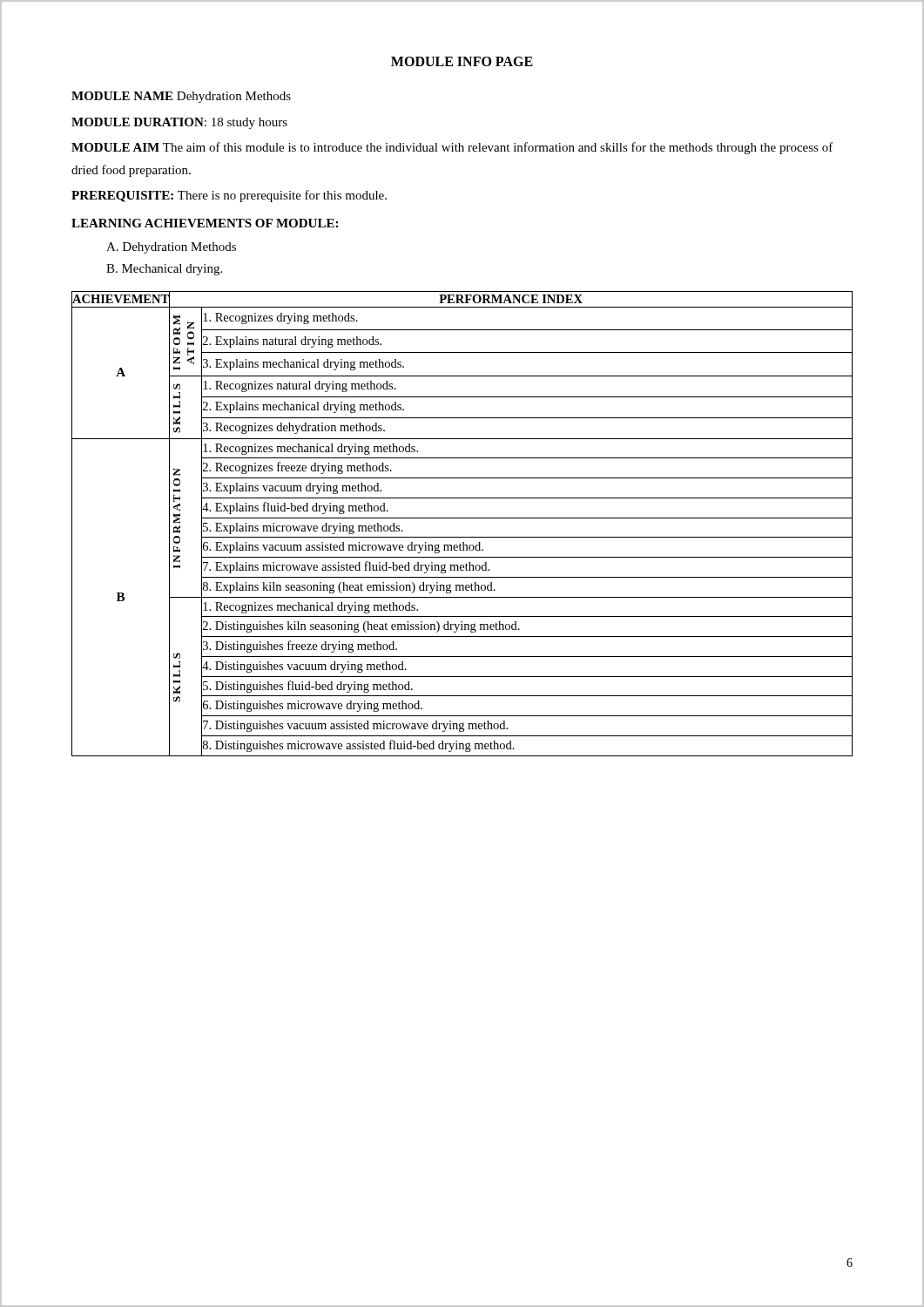924x1307 pixels.
Task: Click on the table containing "4. Distinguishes vacuum drying"
Action: [x=462, y=523]
